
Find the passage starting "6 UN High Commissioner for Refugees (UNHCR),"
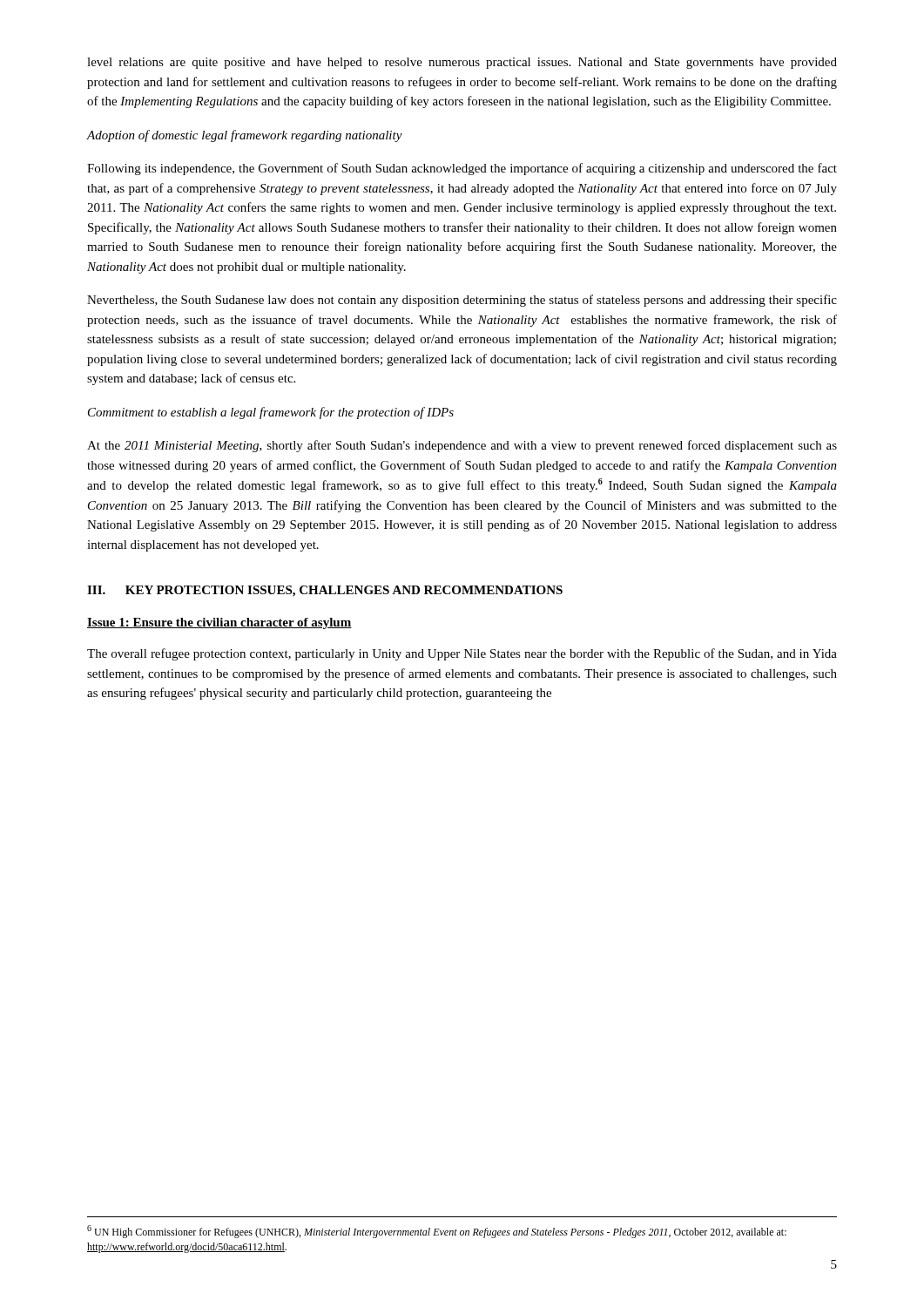(x=437, y=1238)
